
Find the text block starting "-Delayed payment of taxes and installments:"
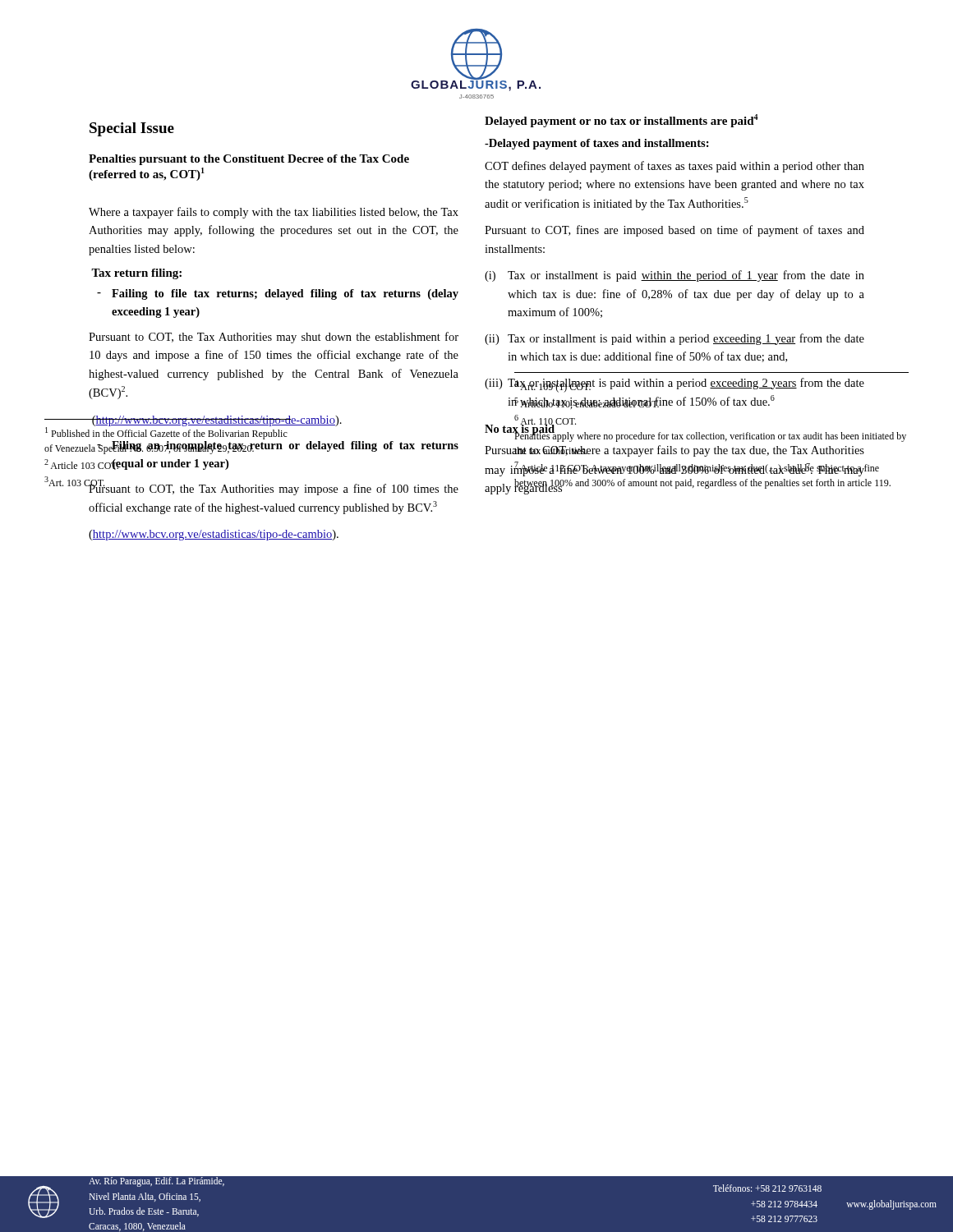597,143
